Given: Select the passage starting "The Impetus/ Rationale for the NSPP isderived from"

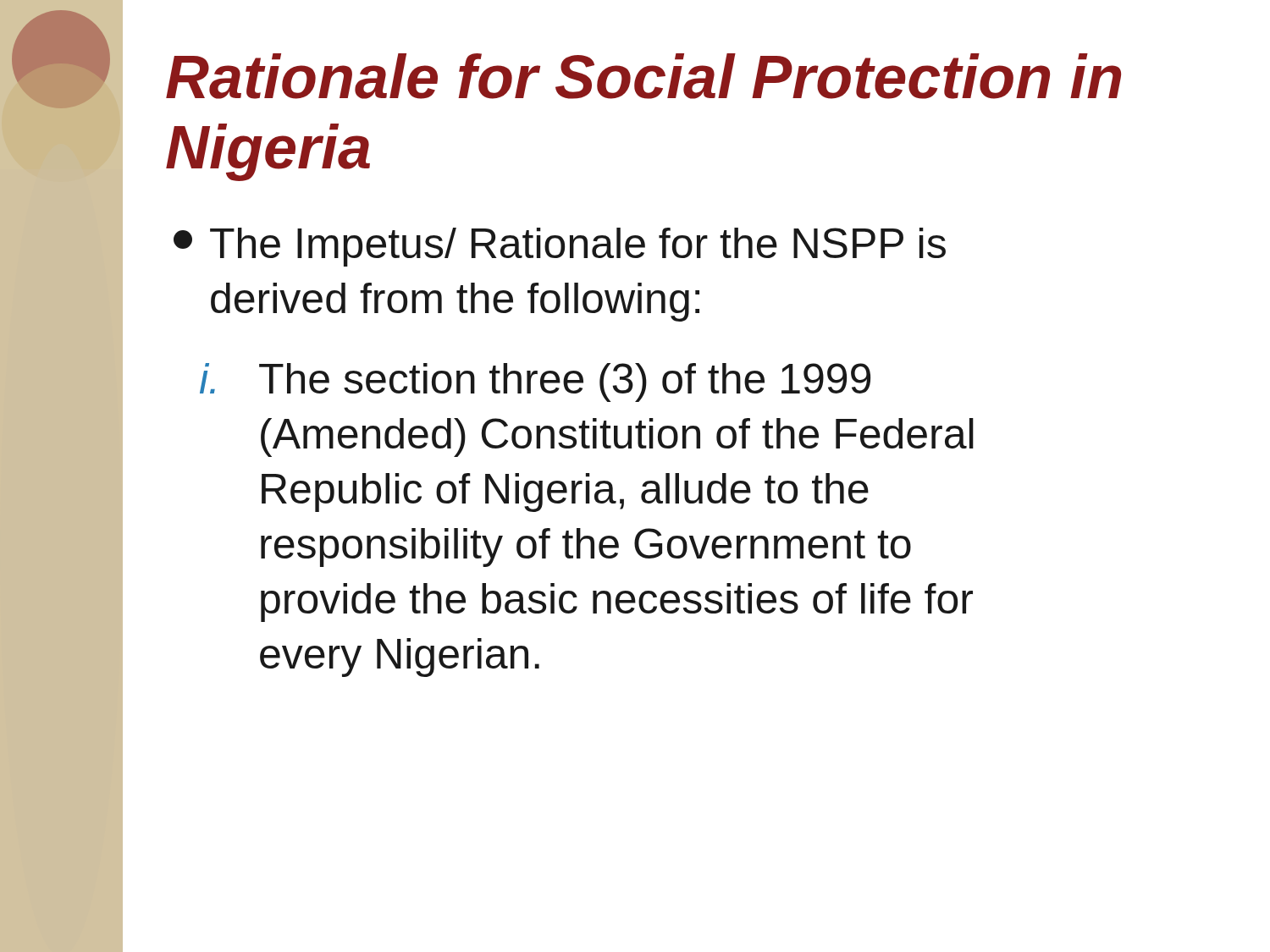Looking at the screenshot, I should tap(560, 271).
